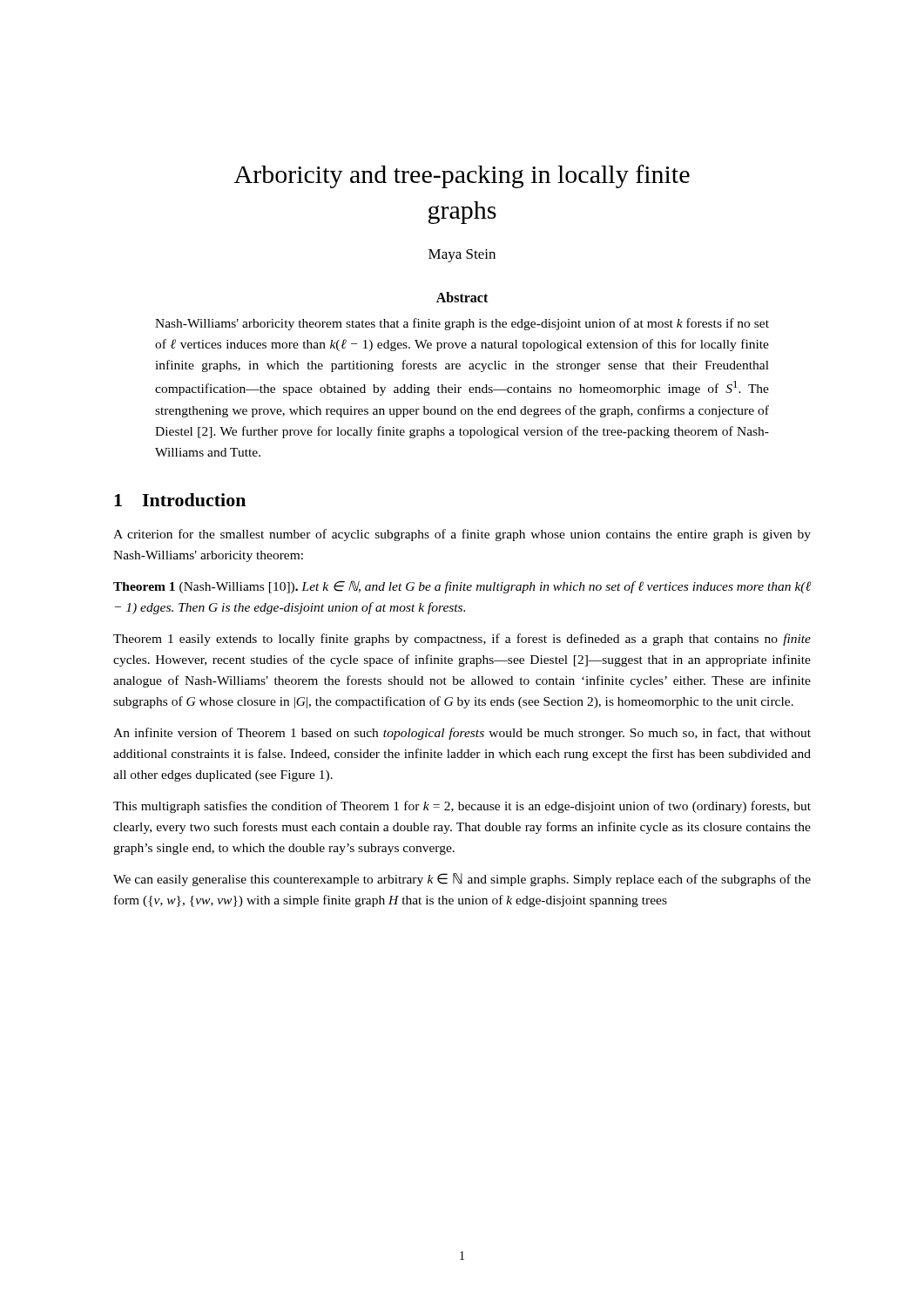Viewport: 924px width, 1307px height.
Task: Click on the element starting "This multigraph satisfies the condition of Theorem"
Action: [462, 826]
